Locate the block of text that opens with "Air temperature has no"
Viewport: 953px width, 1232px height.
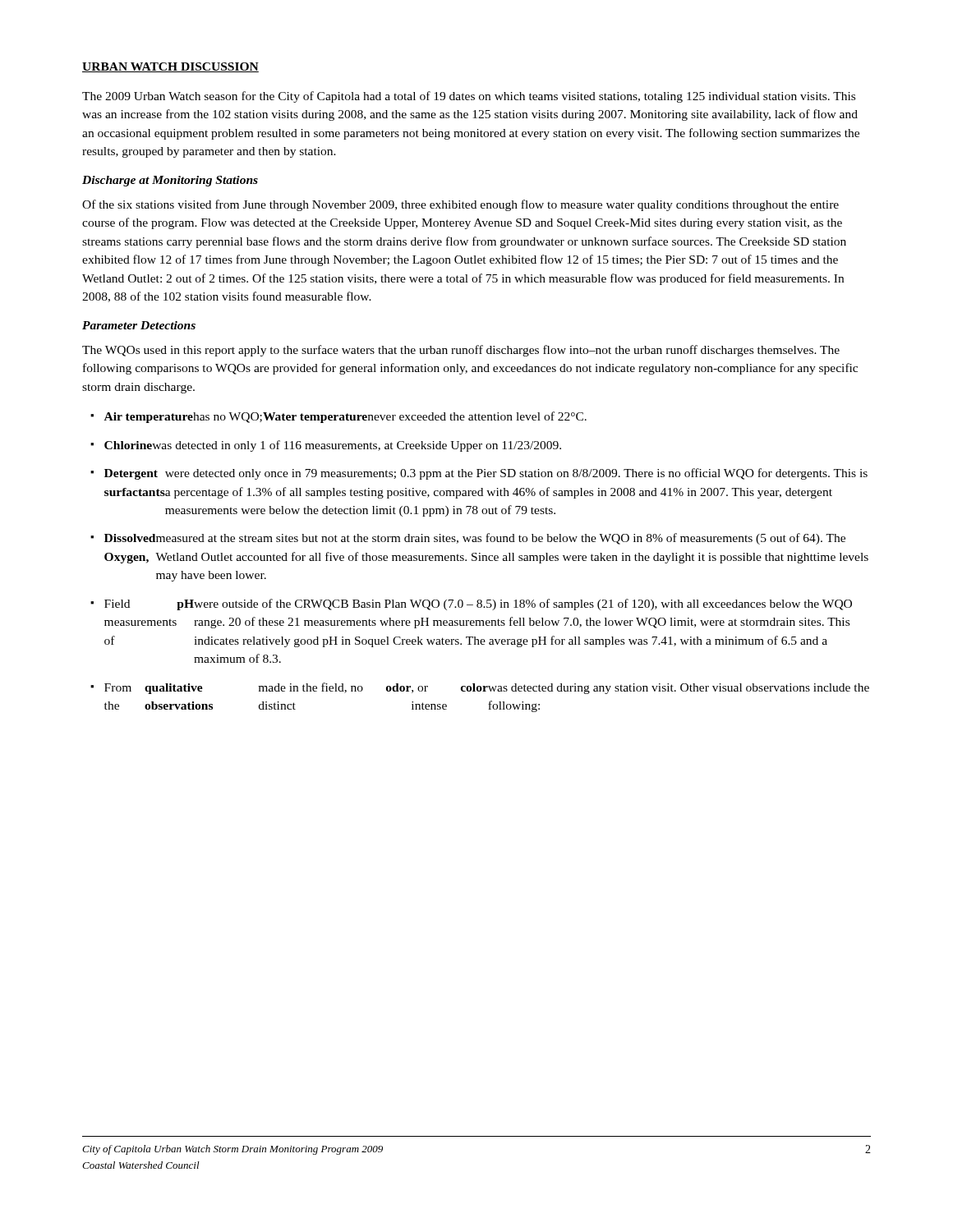[346, 417]
